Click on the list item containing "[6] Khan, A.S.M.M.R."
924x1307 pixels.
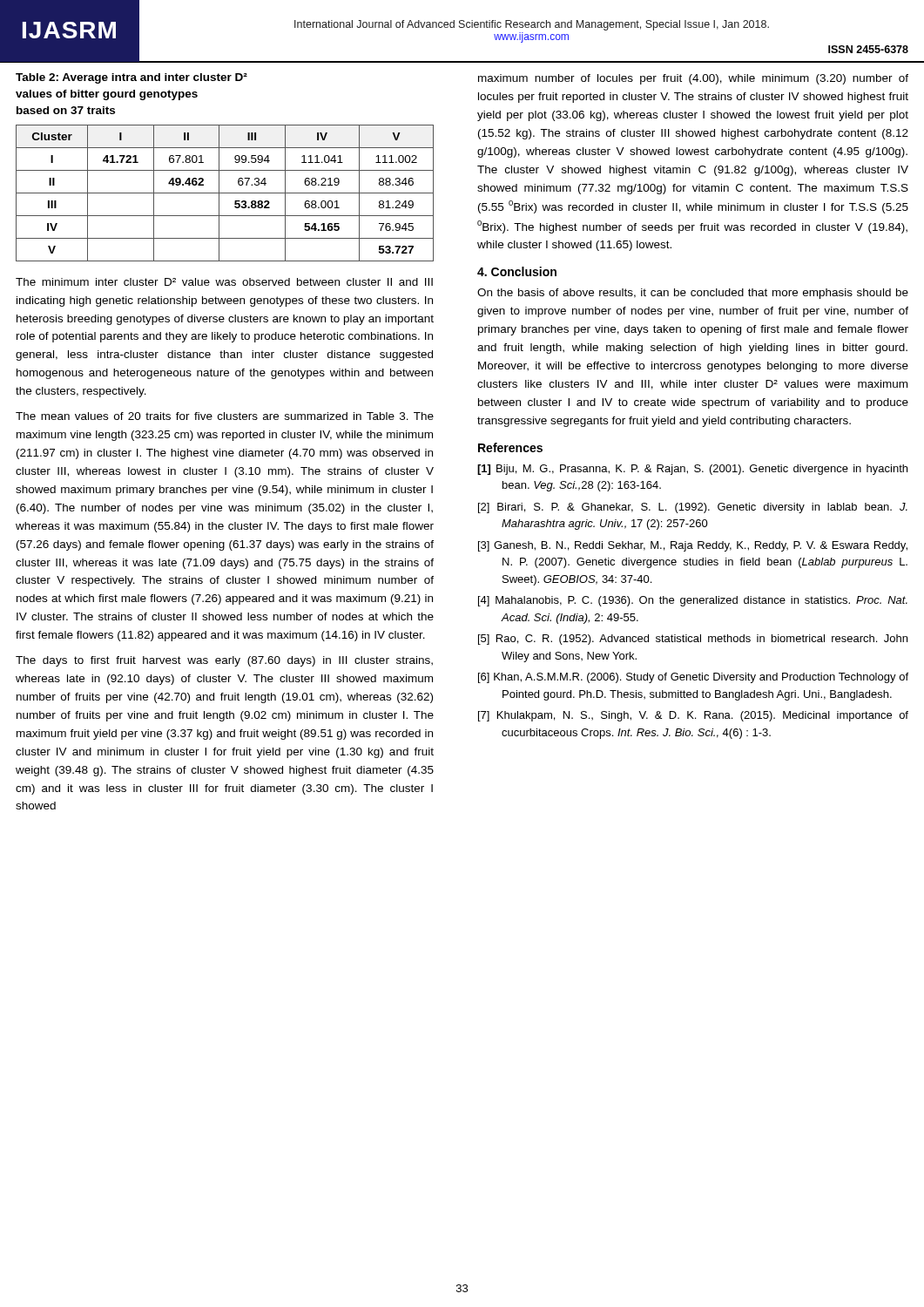tap(693, 685)
